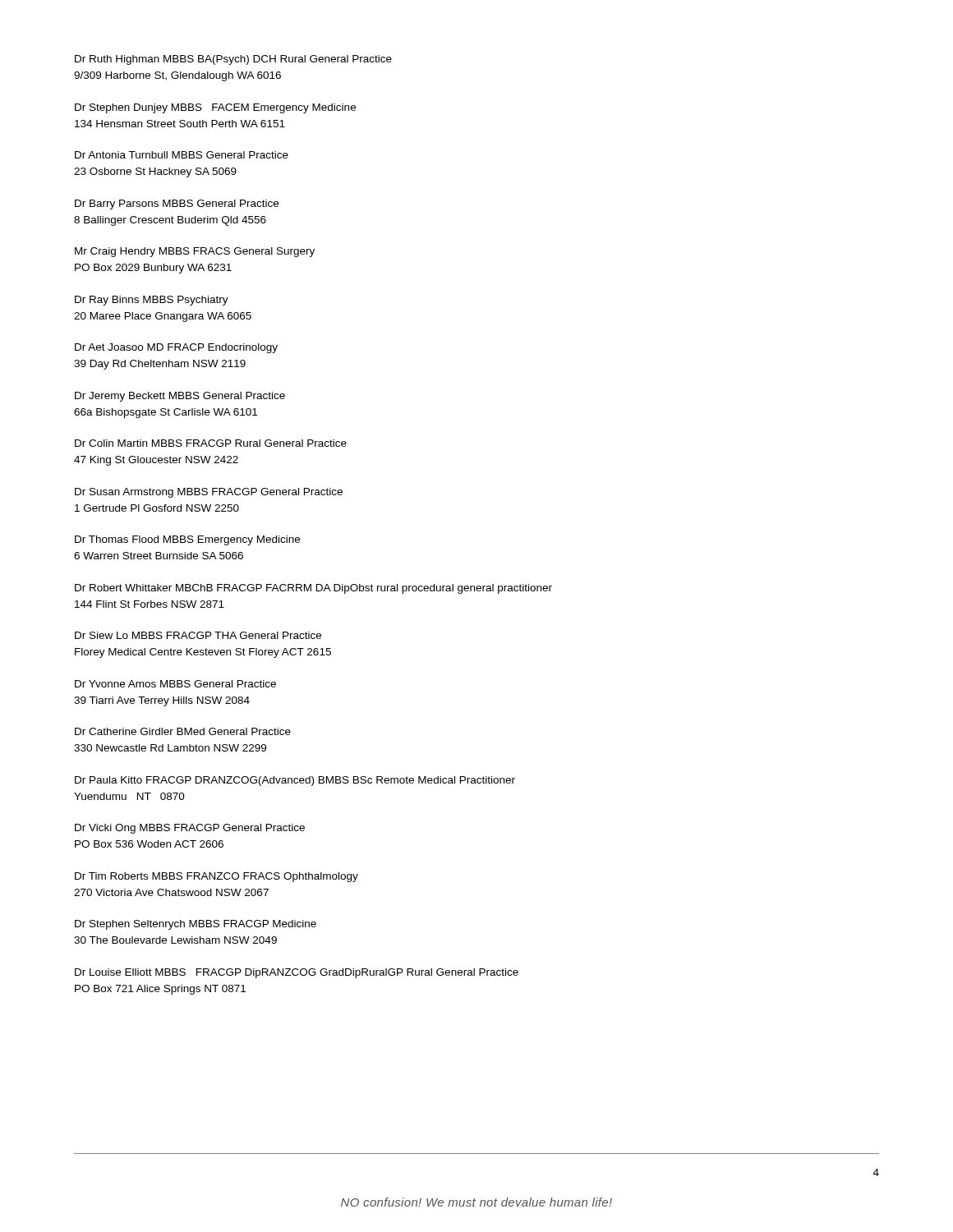
Task: Where is the passage that starts "Dr Louise Elliott MBBS FRACGP DipRANZCOG"?
Action: pos(296,980)
